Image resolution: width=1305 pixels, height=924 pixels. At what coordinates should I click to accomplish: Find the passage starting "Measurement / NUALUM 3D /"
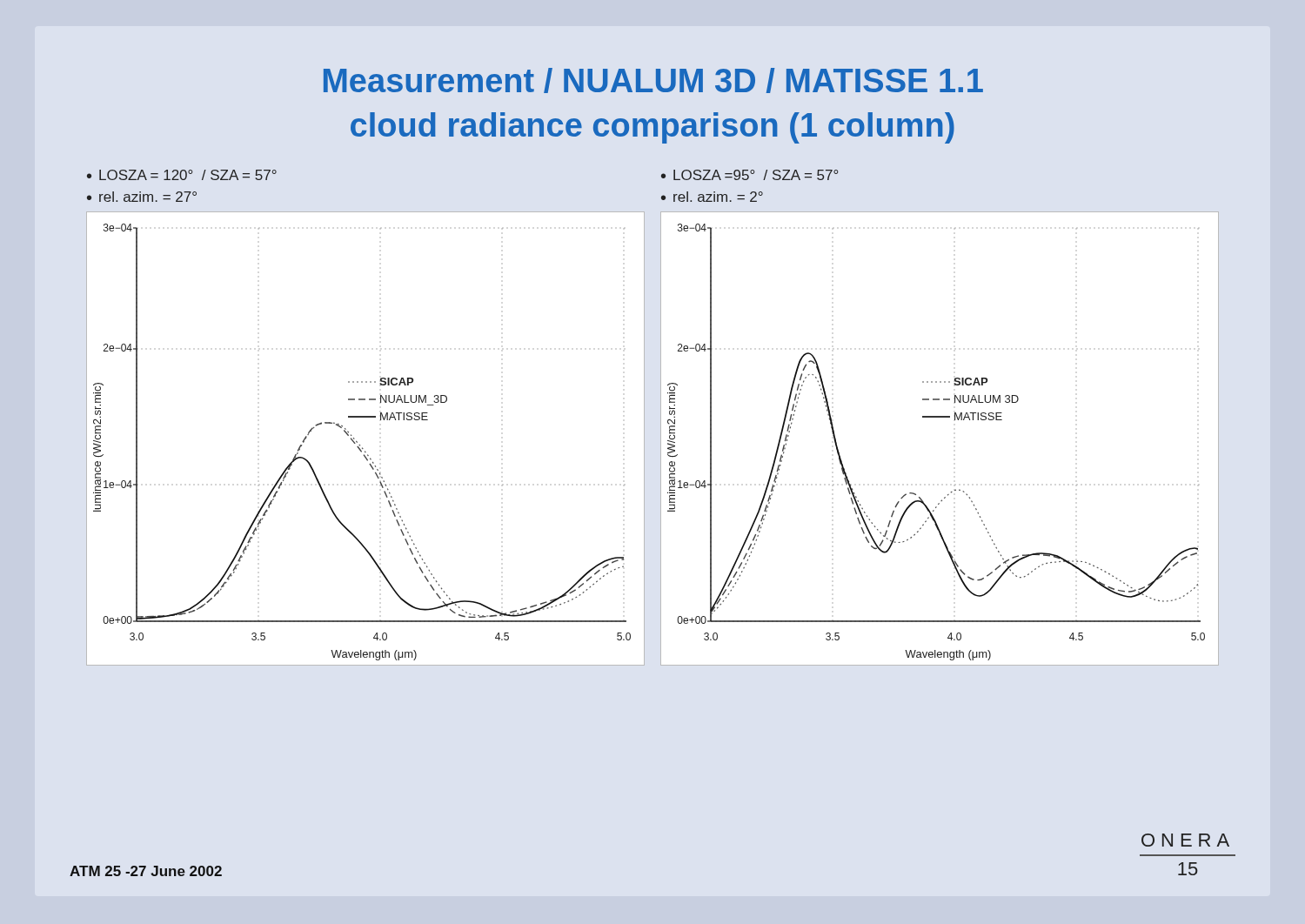point(652,104)
